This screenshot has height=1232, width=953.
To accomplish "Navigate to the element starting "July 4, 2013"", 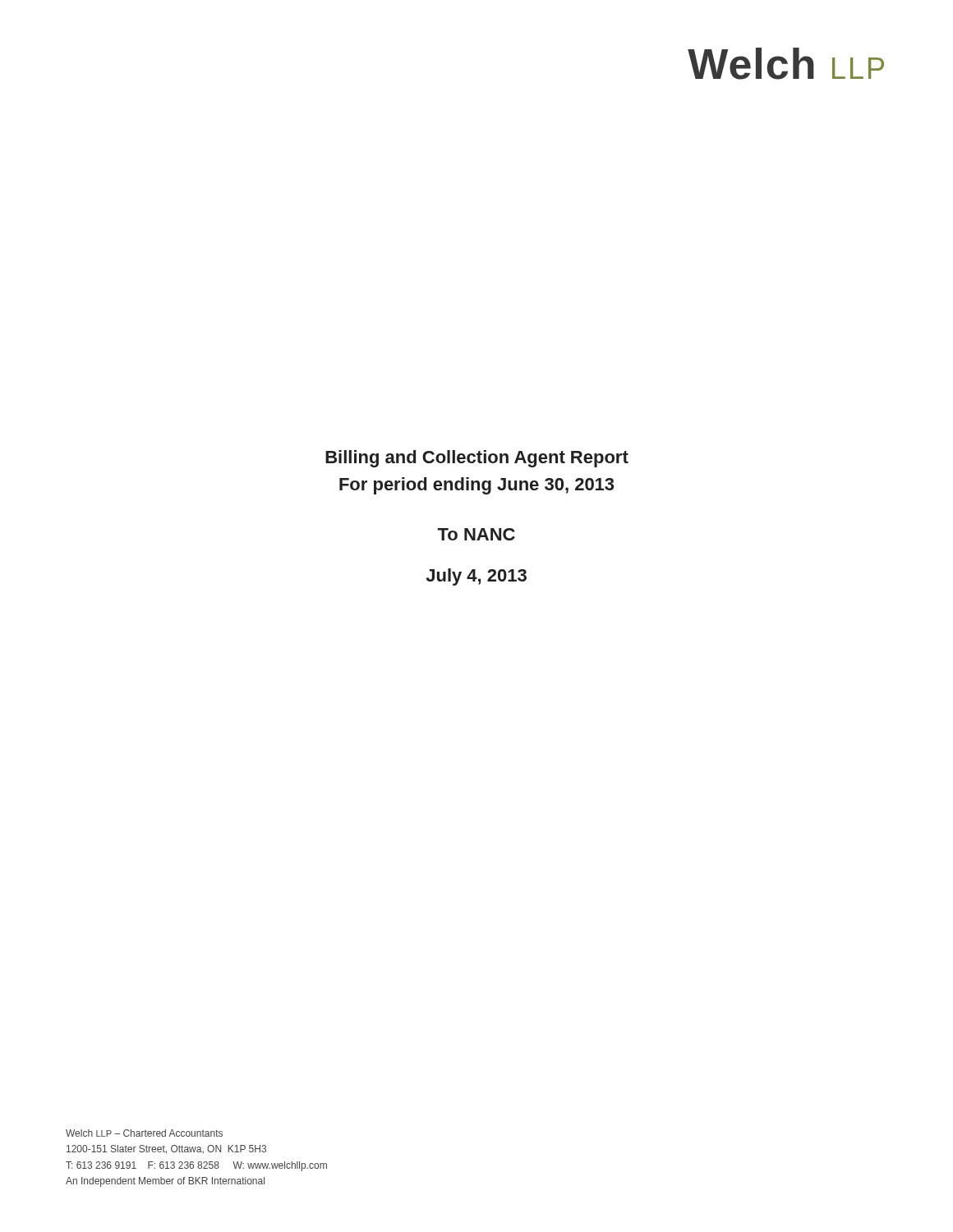I will coord(476,575).
